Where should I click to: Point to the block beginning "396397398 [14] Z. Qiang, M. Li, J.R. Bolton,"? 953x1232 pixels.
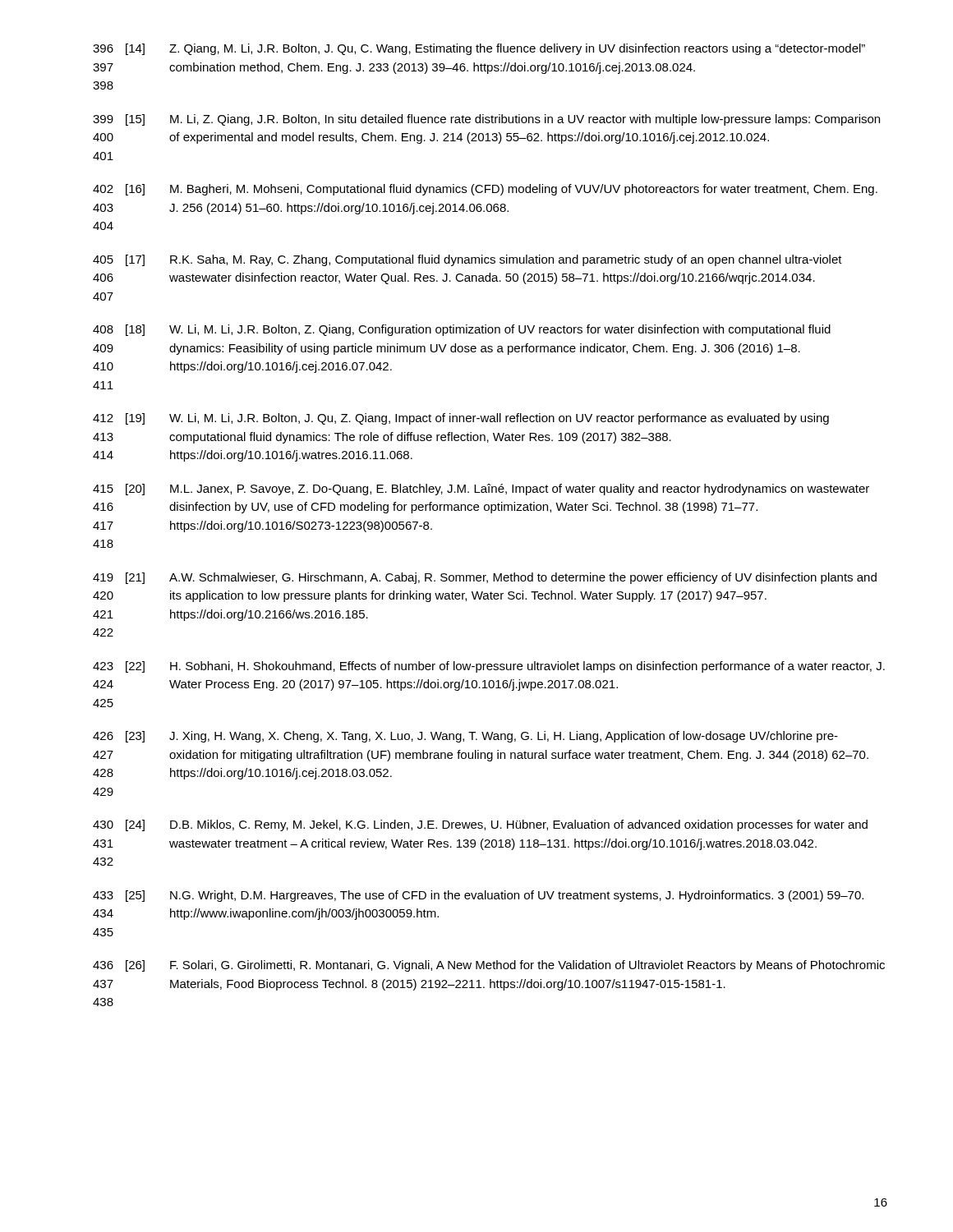click(x=476, y=67)
